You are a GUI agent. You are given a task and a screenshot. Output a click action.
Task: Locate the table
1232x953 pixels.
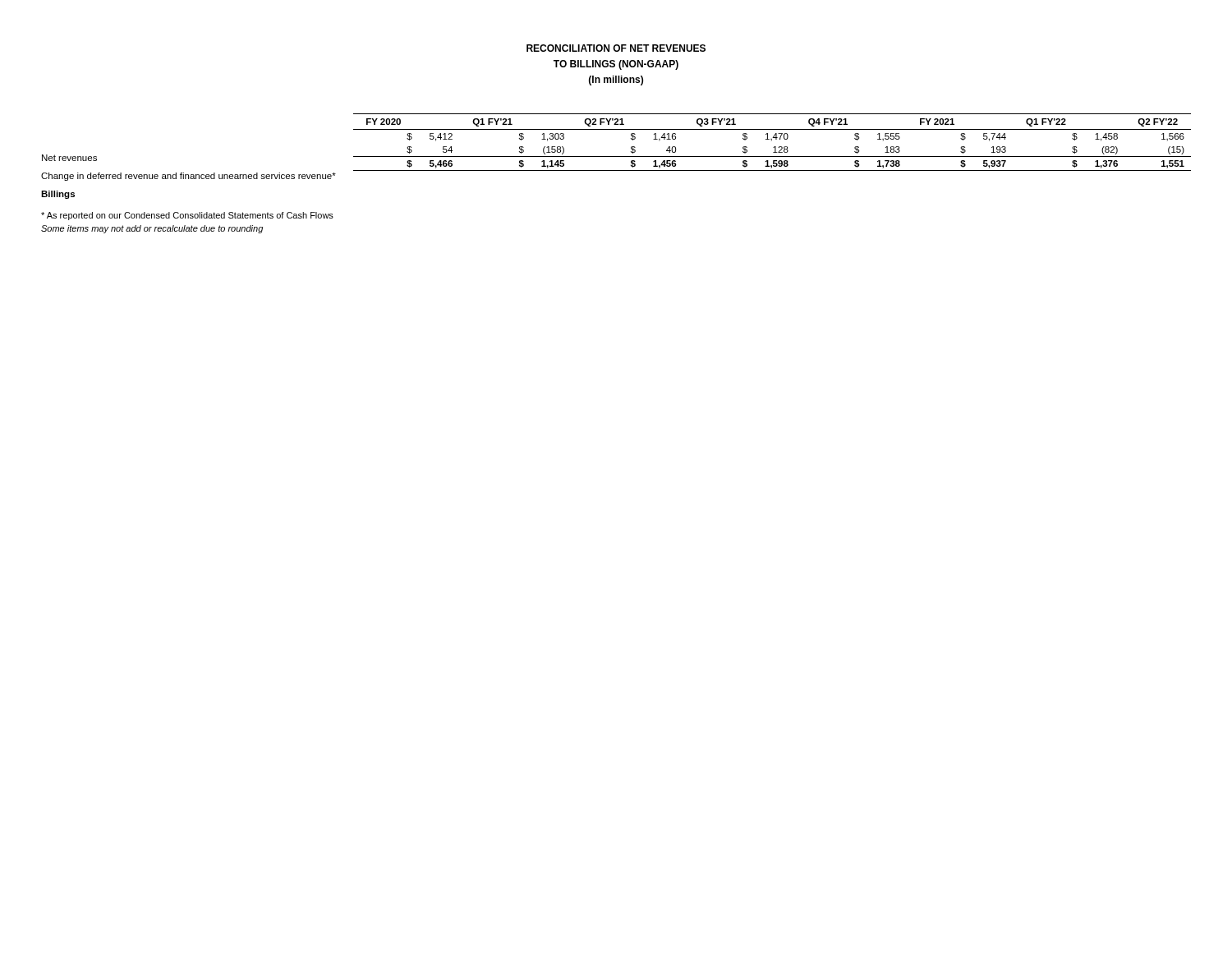coord(772,142)
